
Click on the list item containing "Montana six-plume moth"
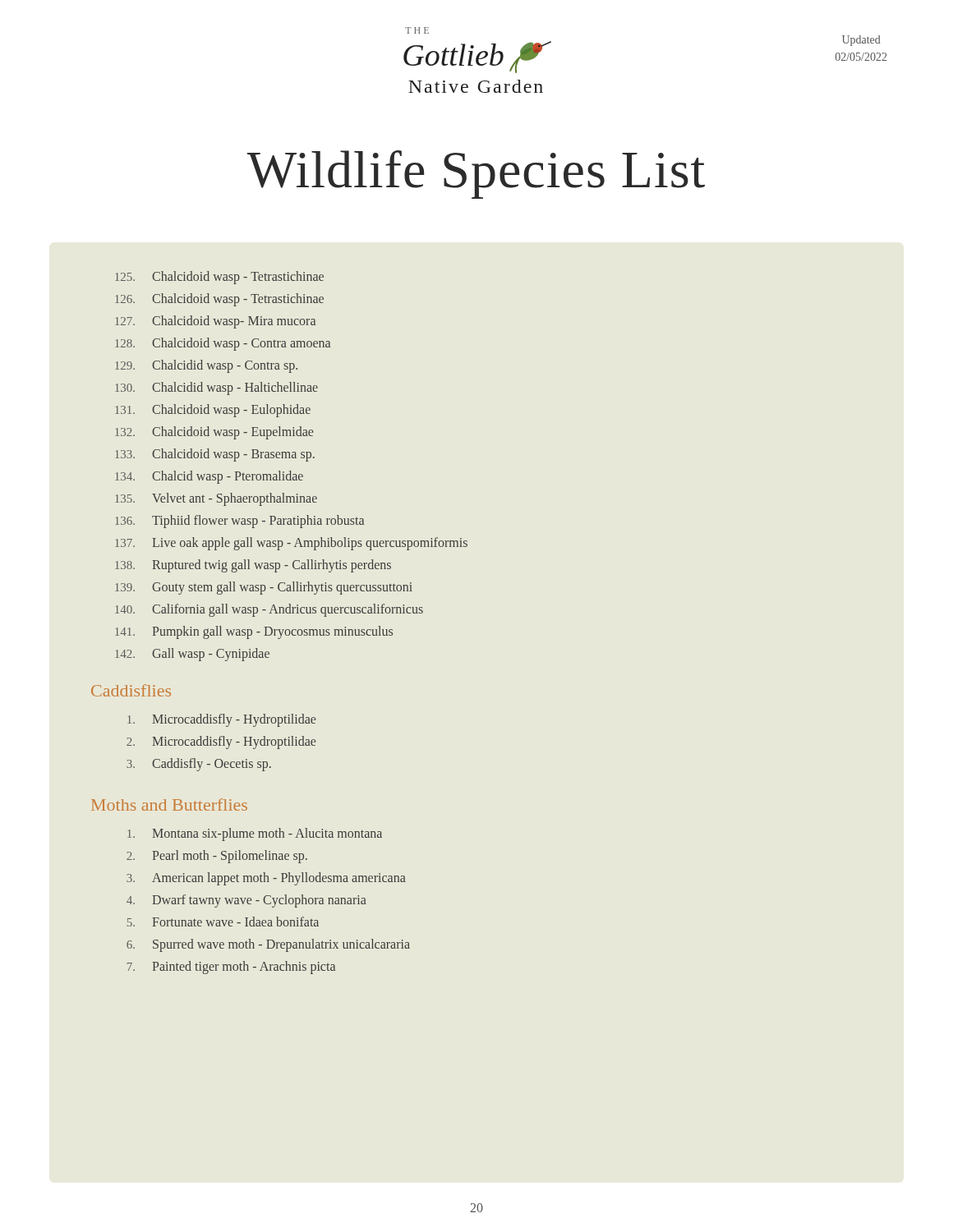(255, 834)
